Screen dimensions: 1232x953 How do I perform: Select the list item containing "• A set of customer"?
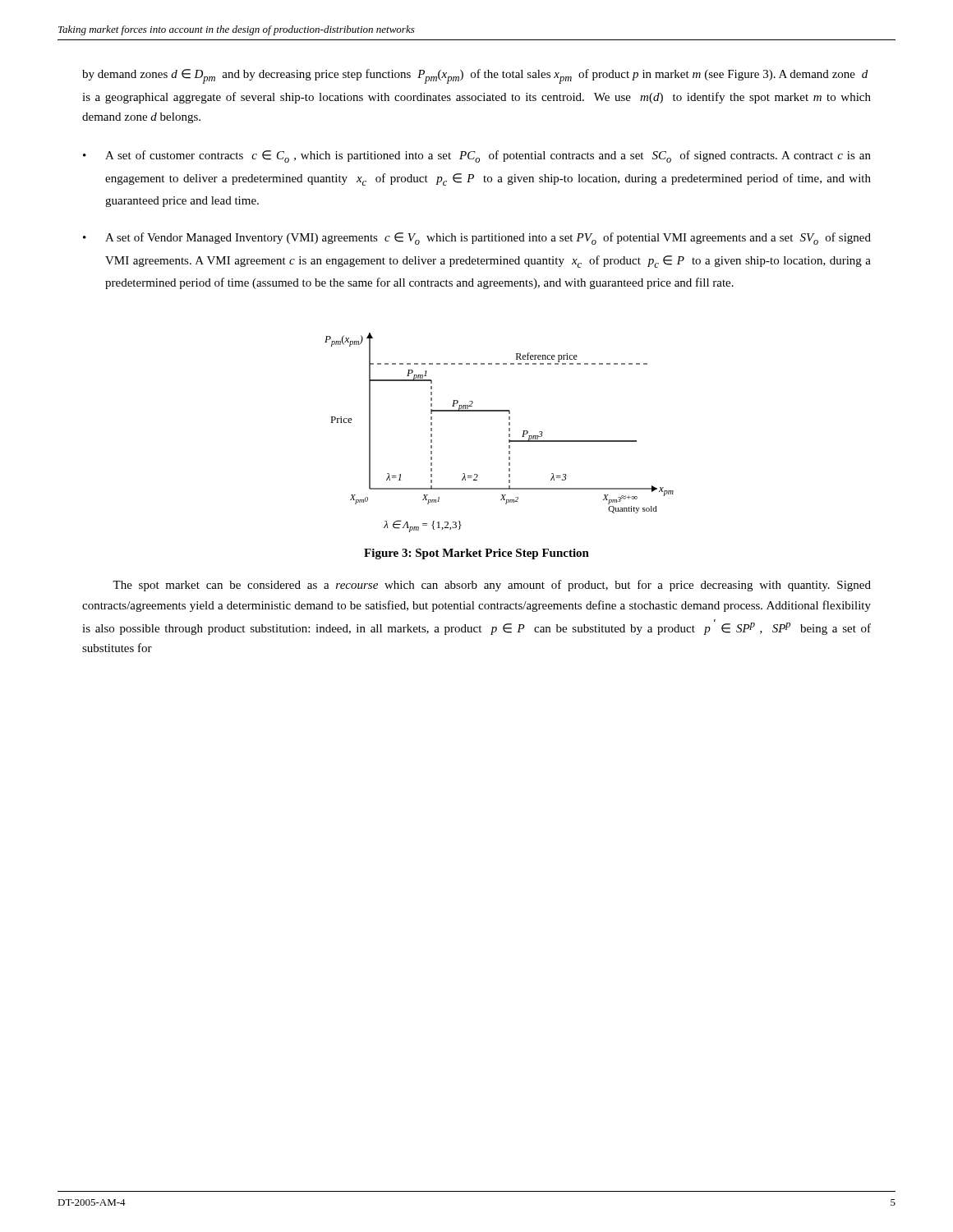476,178
